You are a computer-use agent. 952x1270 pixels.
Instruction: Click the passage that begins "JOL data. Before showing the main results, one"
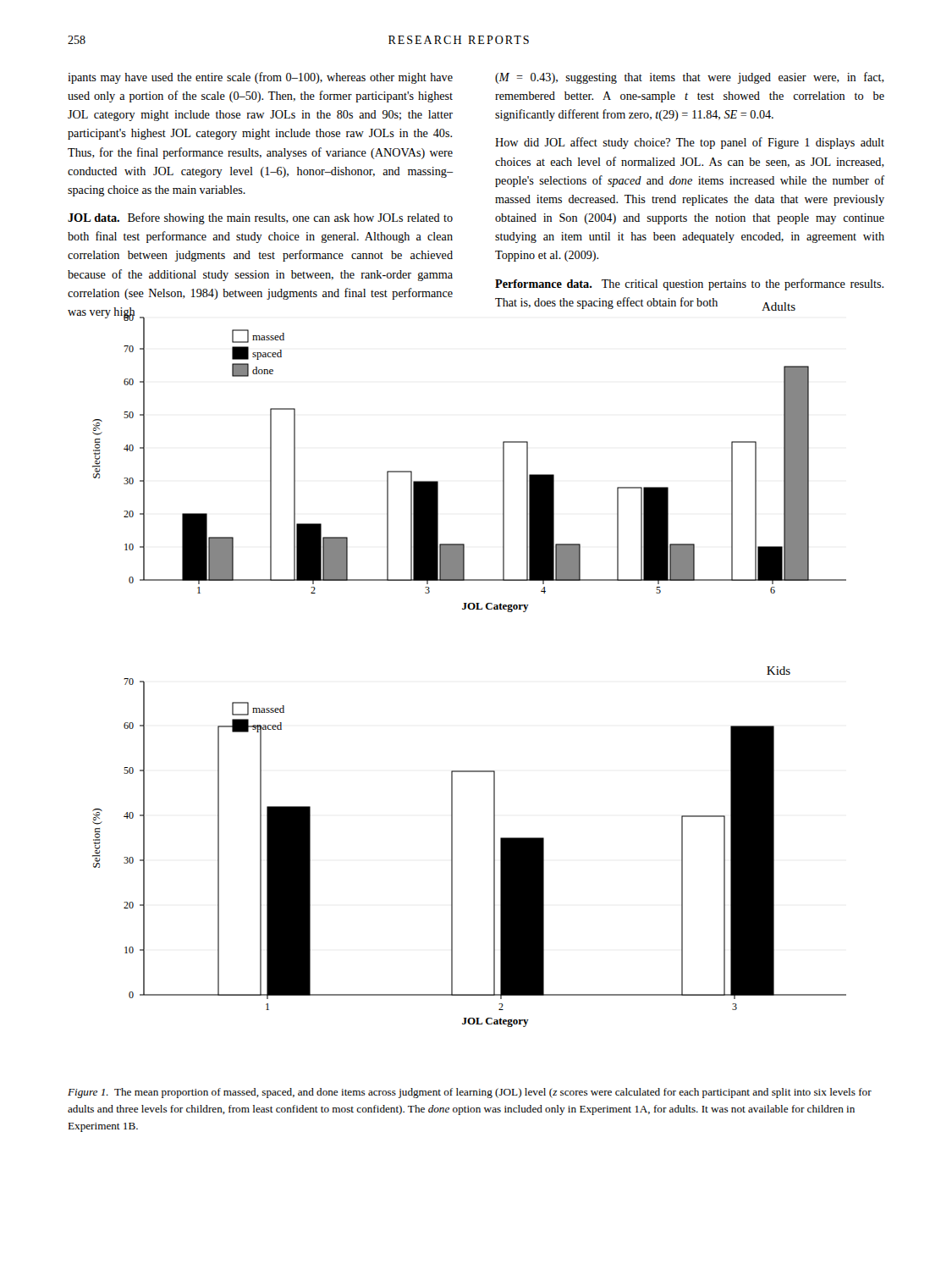tap(260, 265)
